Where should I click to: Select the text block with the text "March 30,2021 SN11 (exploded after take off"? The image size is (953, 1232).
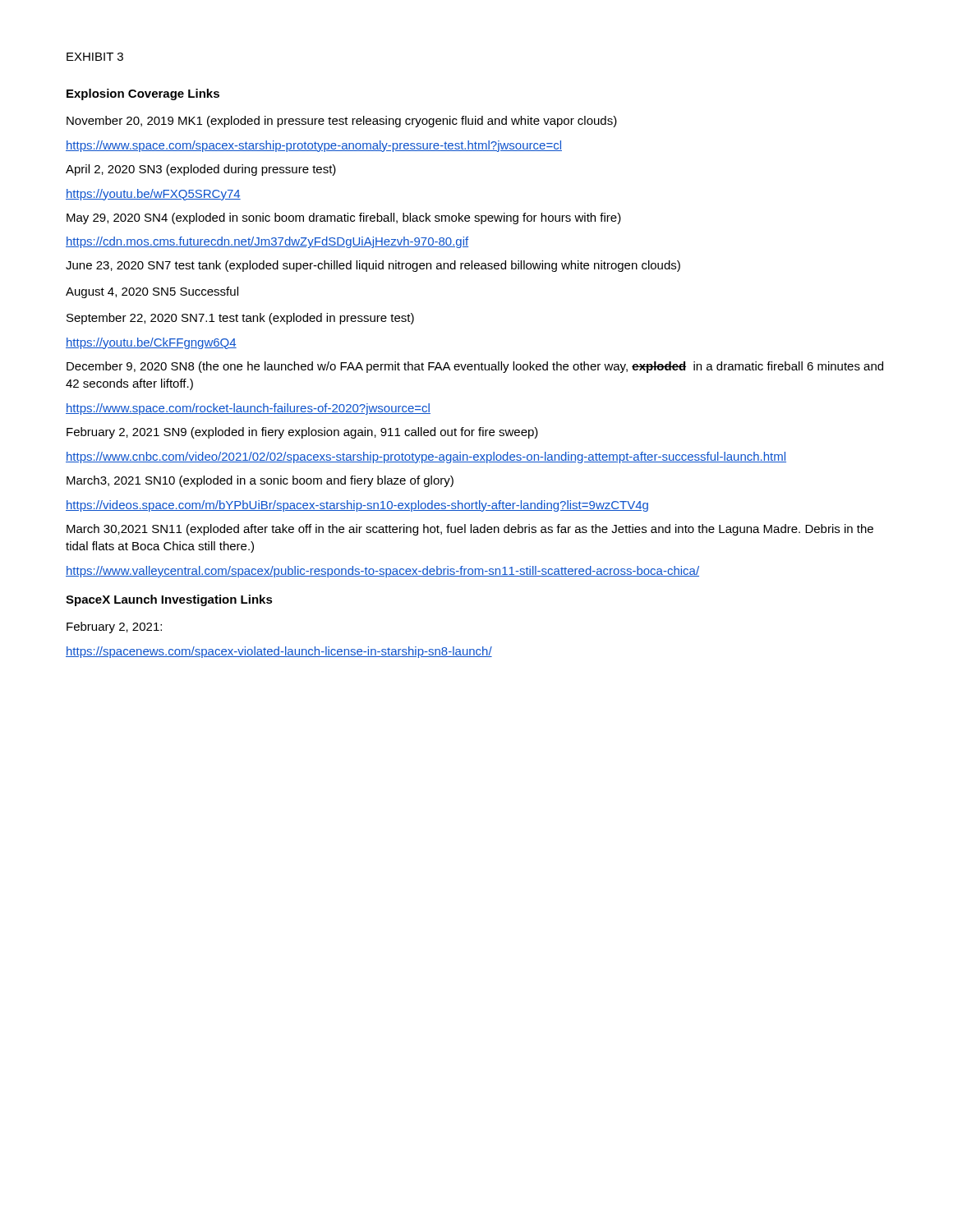470,537
